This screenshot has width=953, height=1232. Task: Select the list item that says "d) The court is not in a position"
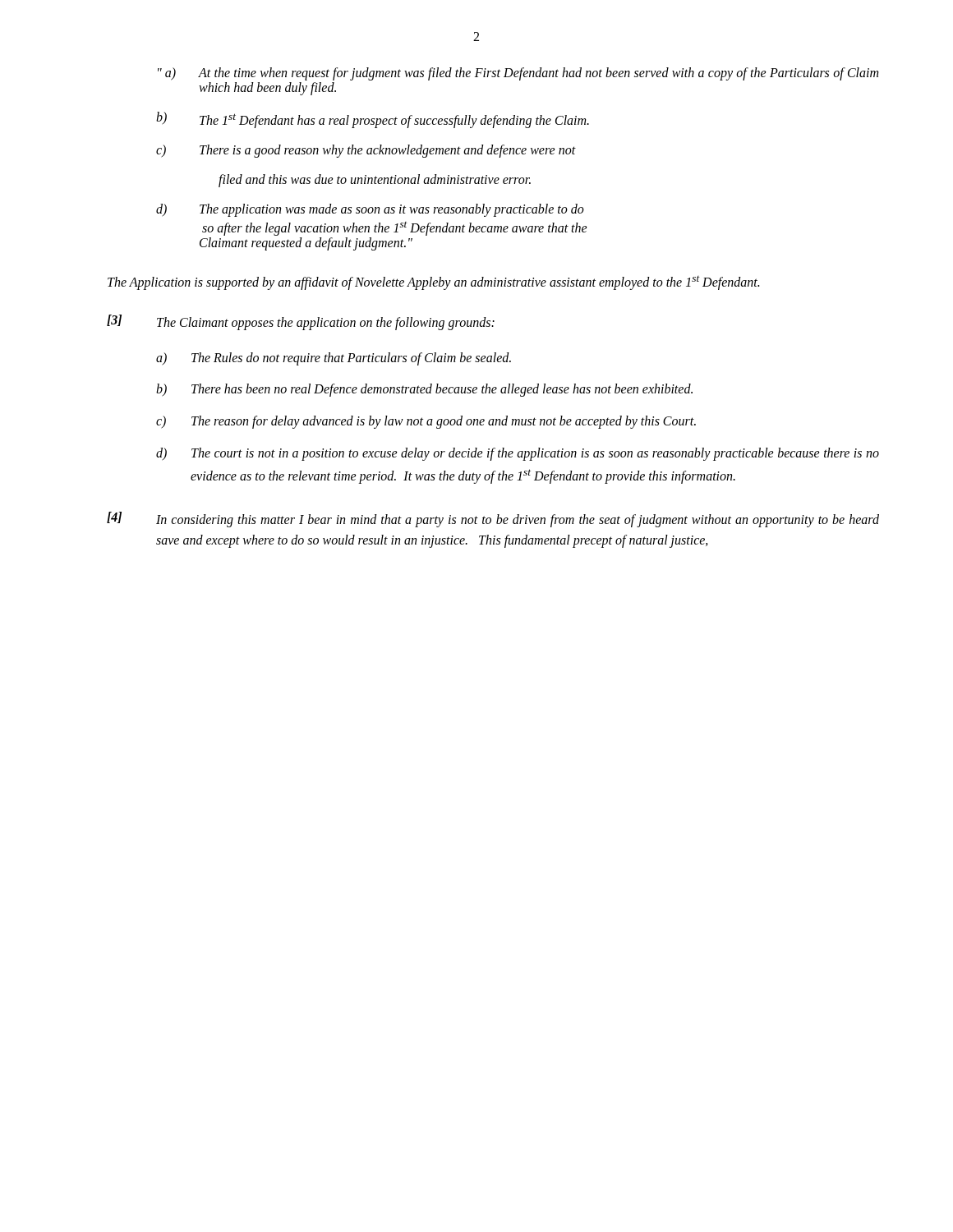(x=518, y=465)
